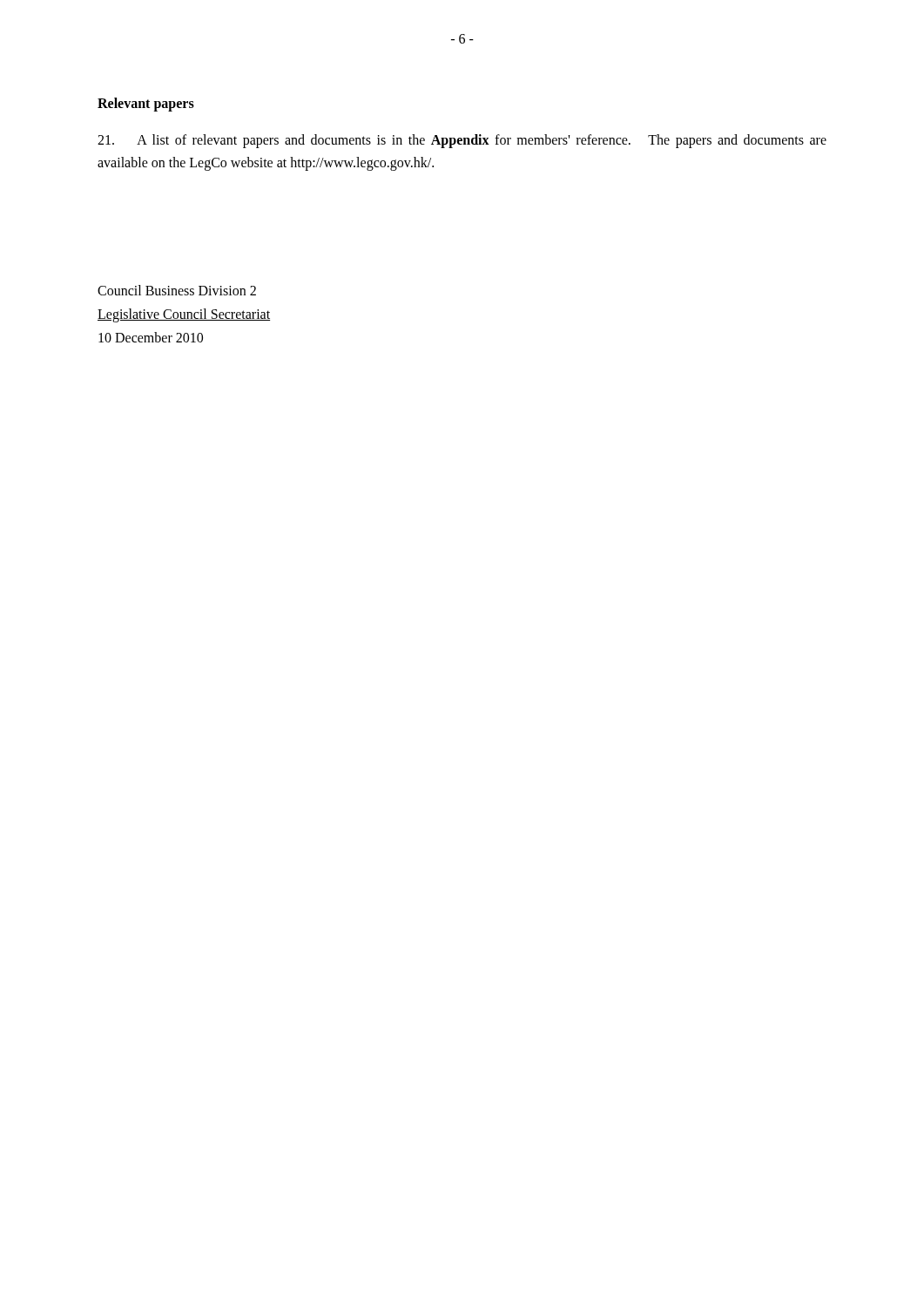Viewport: 924px width, 1307px height.
Task: Select the text block containing "A list of"
Action: 462,151
